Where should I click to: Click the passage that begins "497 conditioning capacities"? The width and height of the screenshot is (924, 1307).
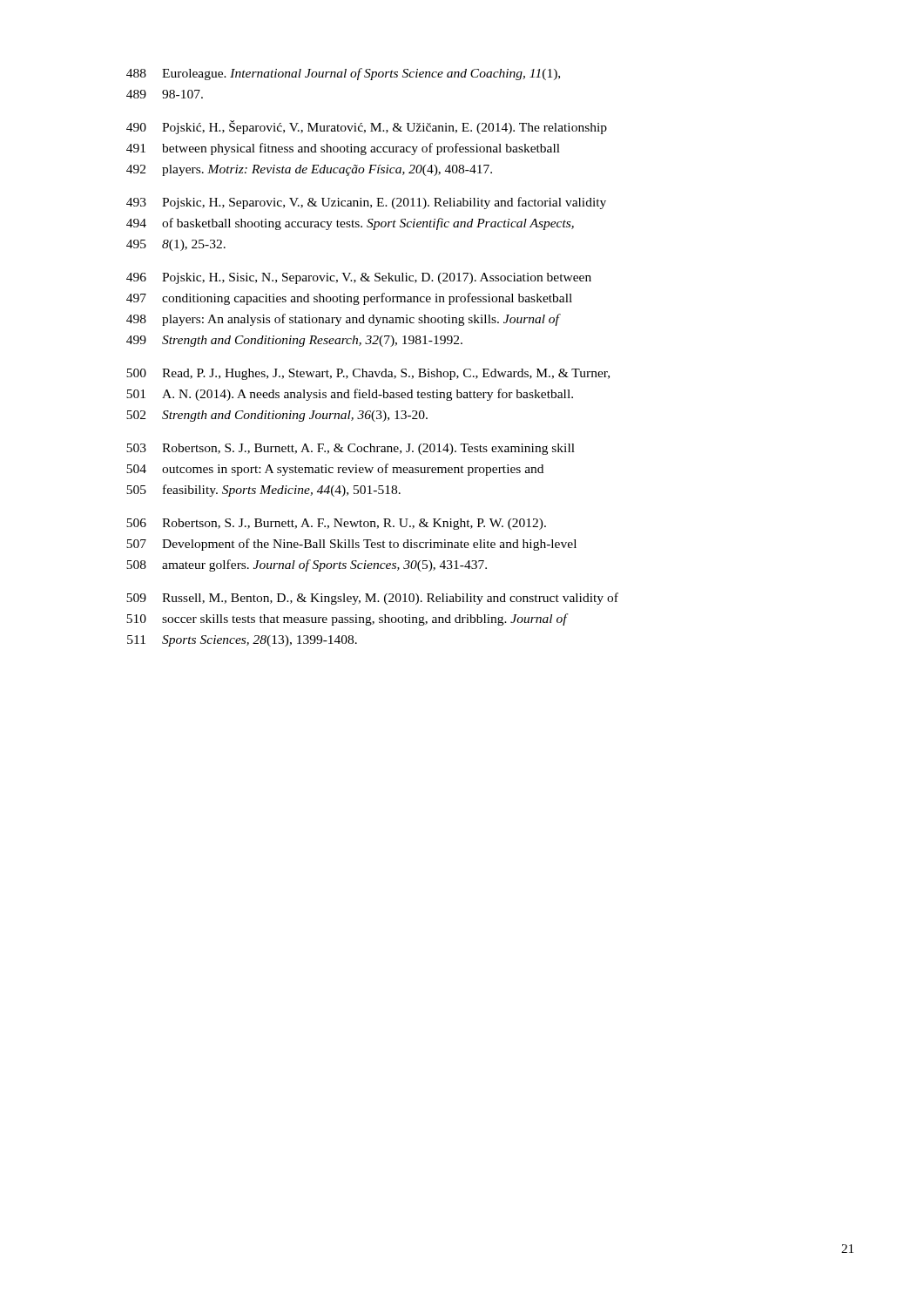[471, 298]
